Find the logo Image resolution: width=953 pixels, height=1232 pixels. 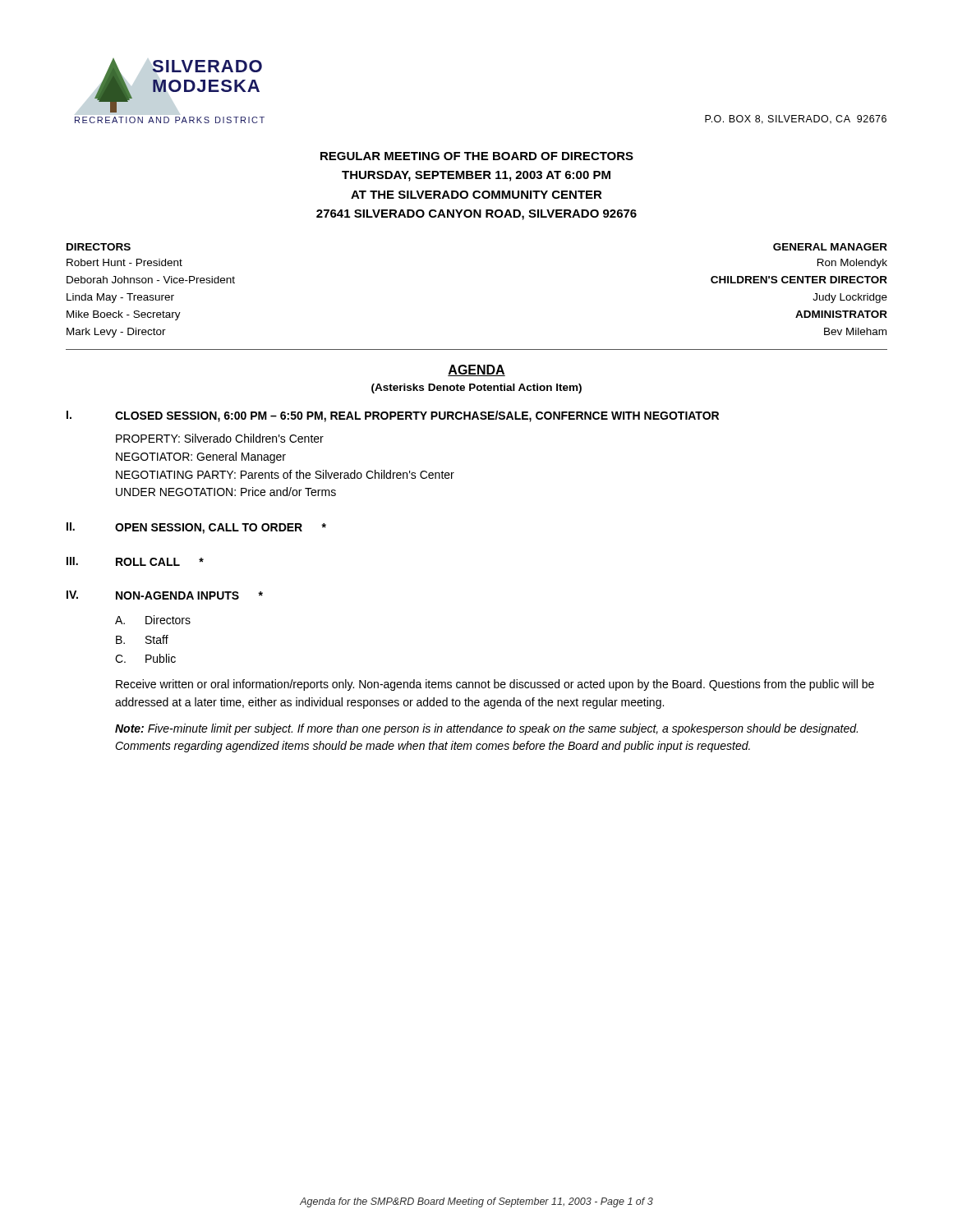(x=193, y=86)
